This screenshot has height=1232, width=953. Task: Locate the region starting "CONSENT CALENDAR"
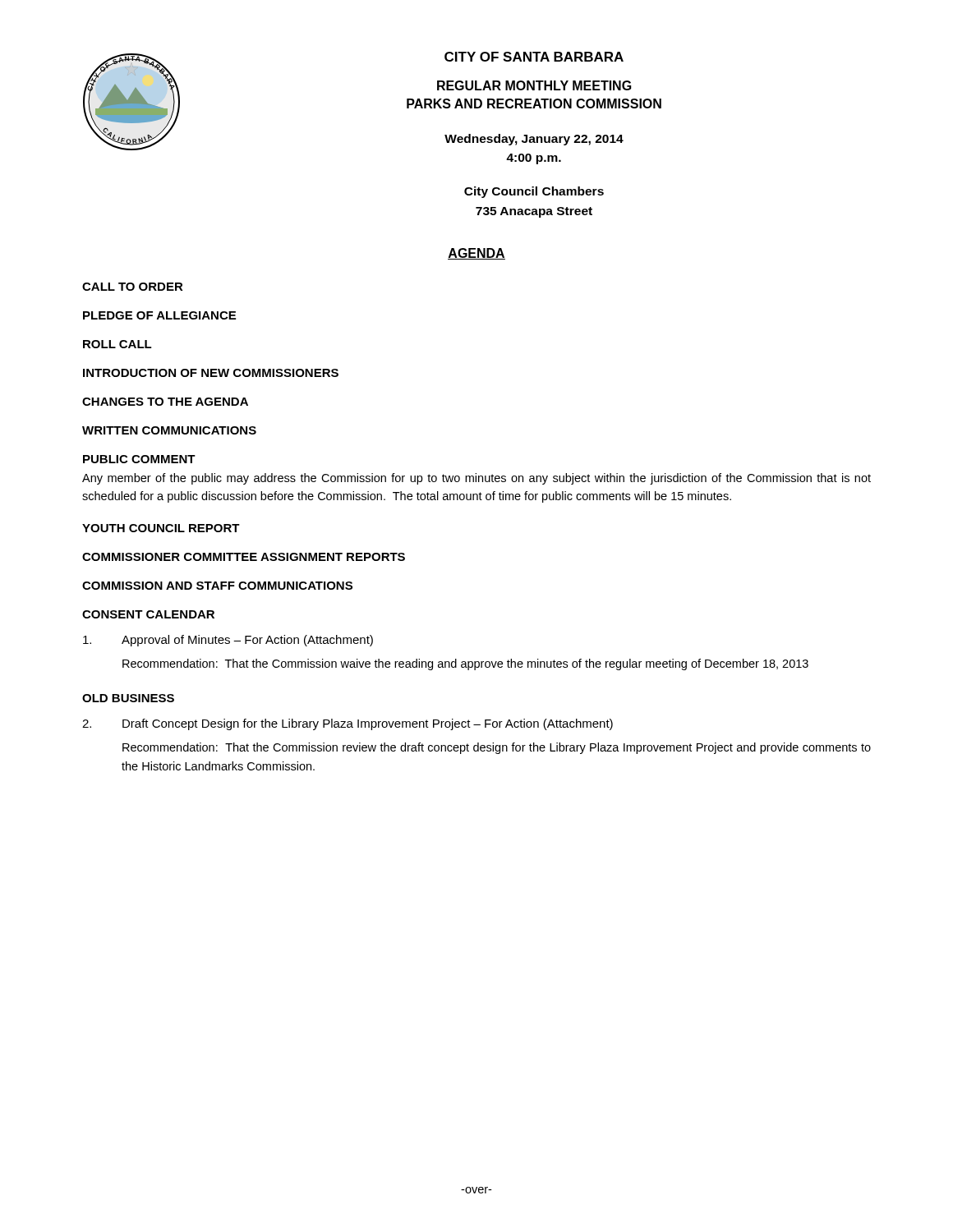[149, 614]
